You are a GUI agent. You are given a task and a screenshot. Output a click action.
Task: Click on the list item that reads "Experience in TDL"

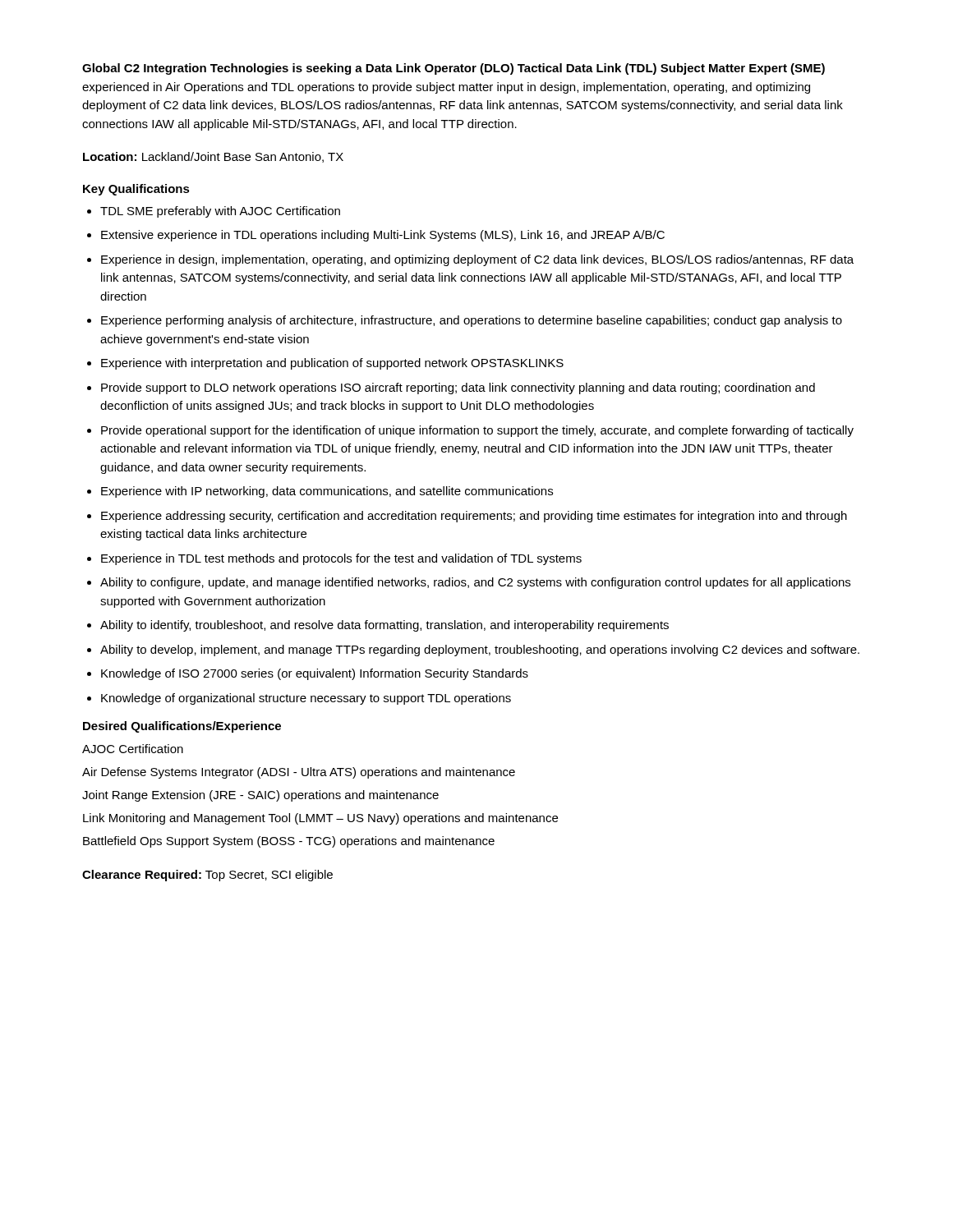341,558
